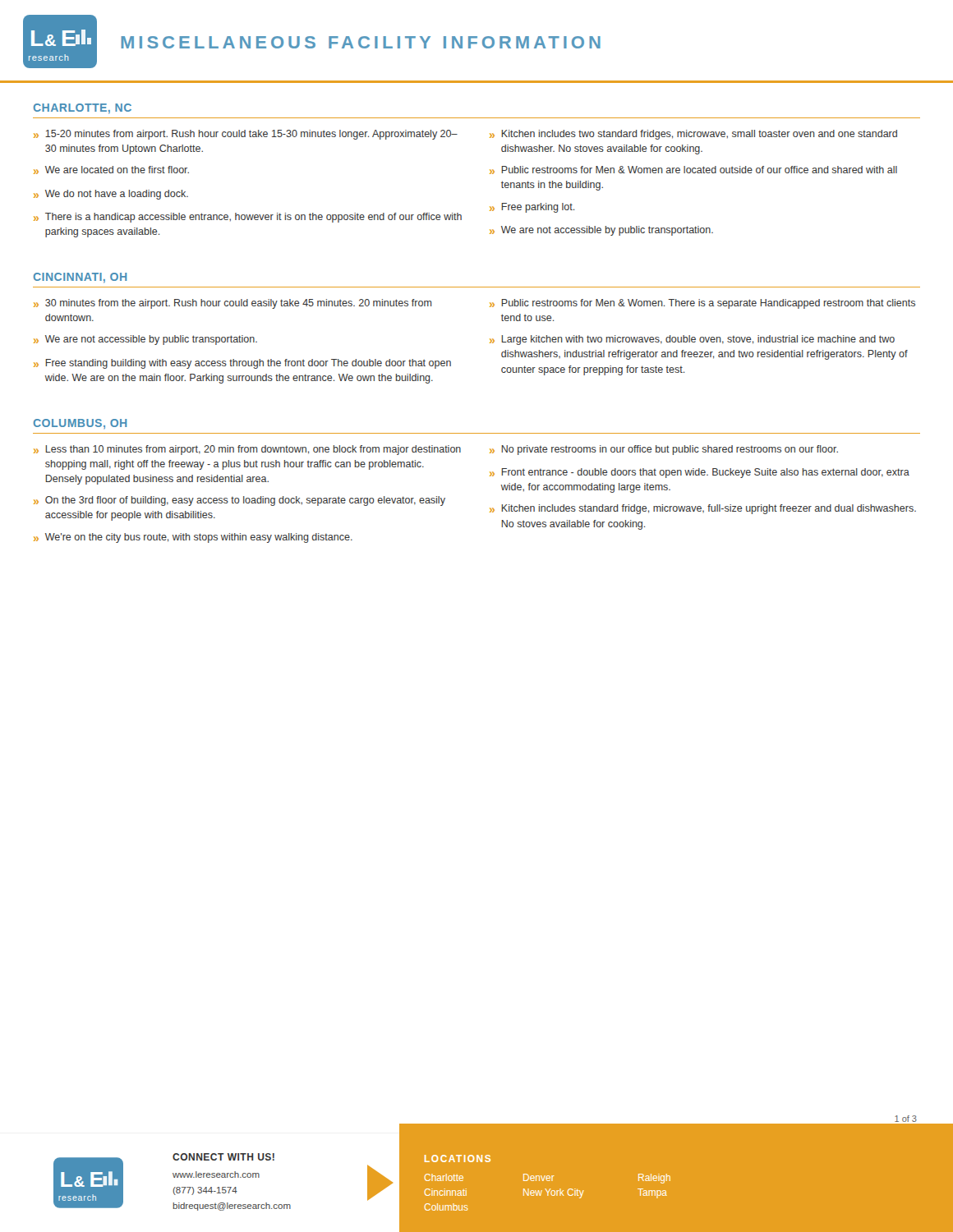
Task: Locate the text starting "» We are located on the first floor."
Action: 111,171
